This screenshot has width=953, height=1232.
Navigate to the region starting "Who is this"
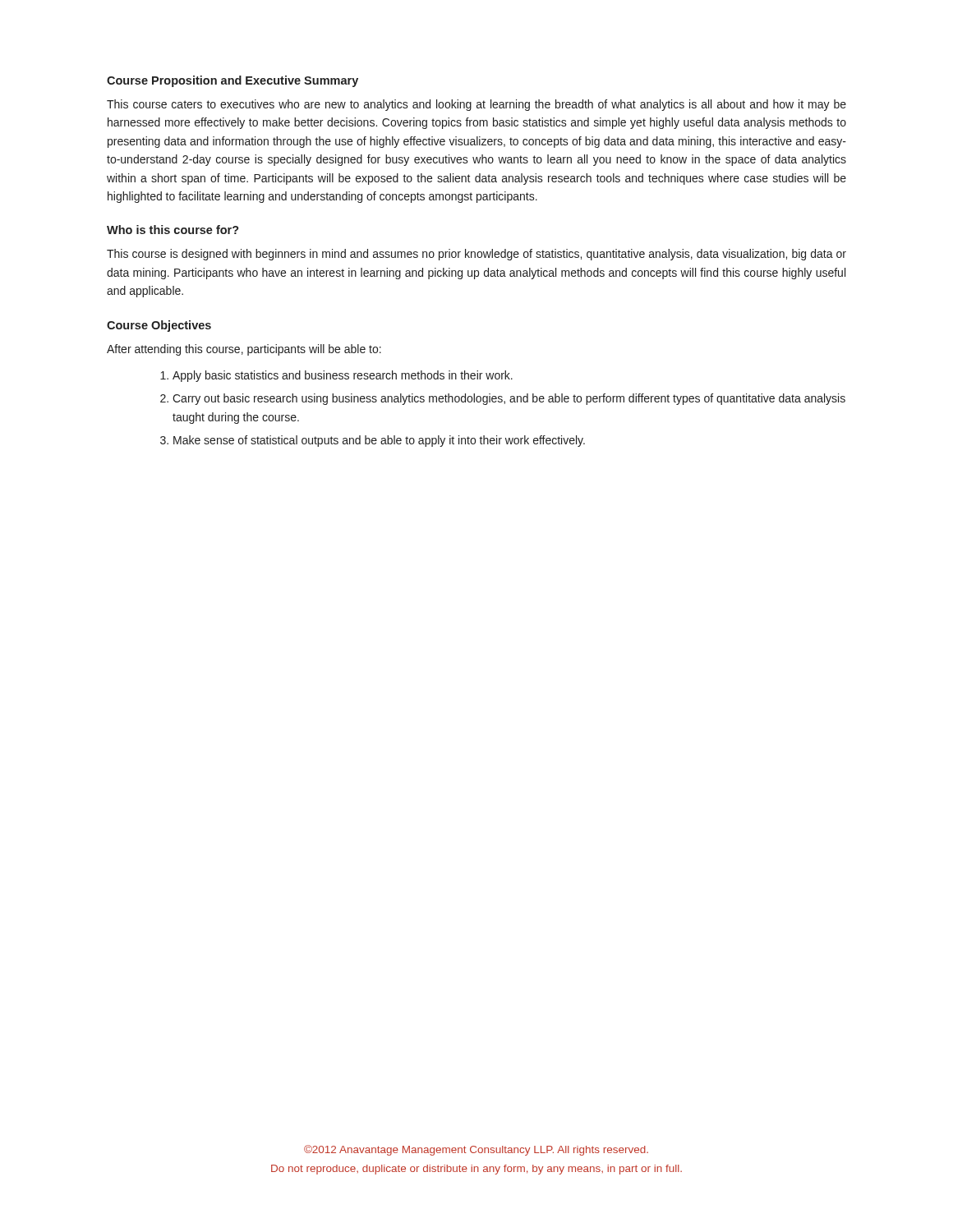click(173, 230)
